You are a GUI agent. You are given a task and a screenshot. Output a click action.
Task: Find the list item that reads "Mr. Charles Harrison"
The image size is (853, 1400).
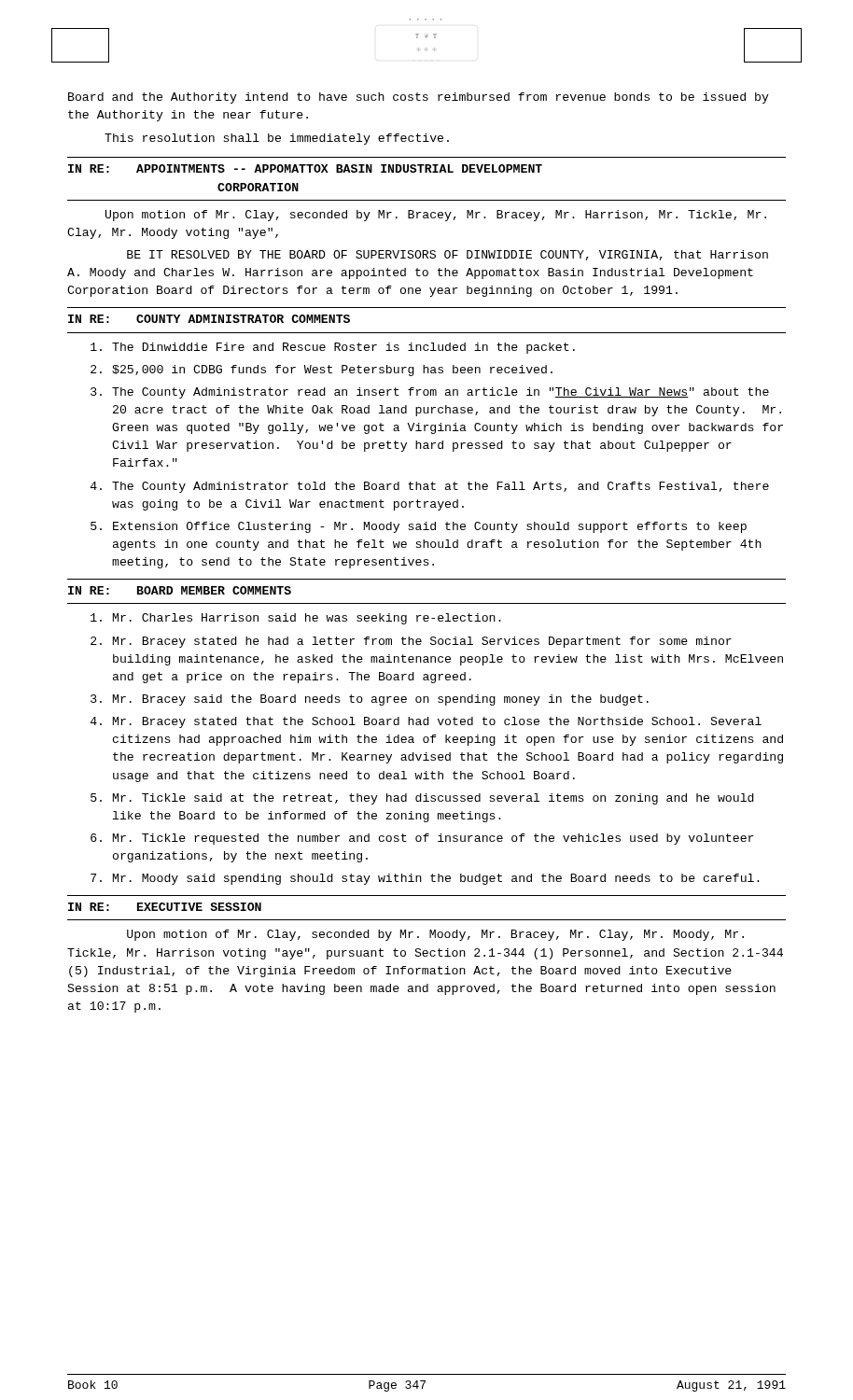(x=426, y=619)
